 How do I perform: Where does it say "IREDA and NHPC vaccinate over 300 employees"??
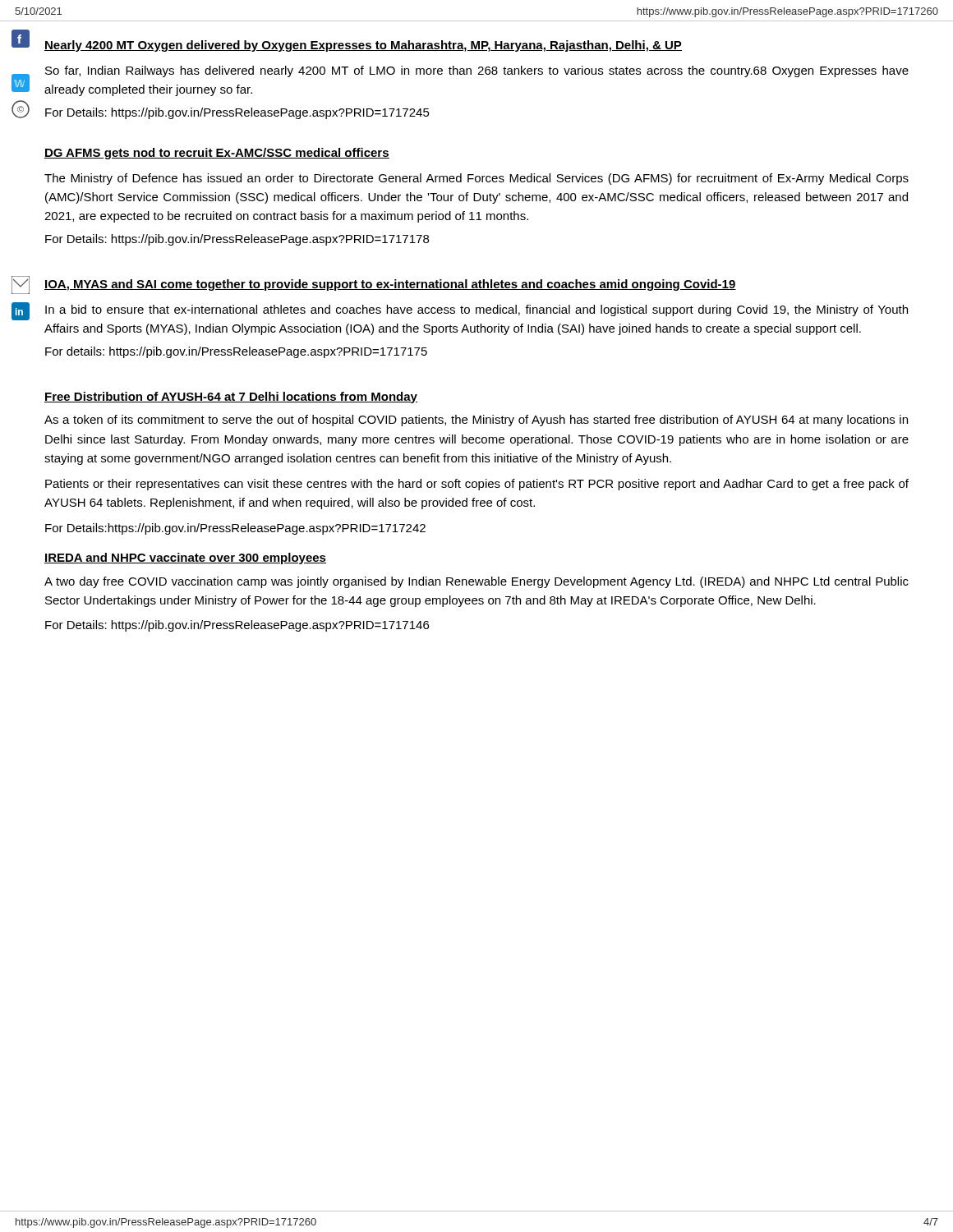pos(185,557)
